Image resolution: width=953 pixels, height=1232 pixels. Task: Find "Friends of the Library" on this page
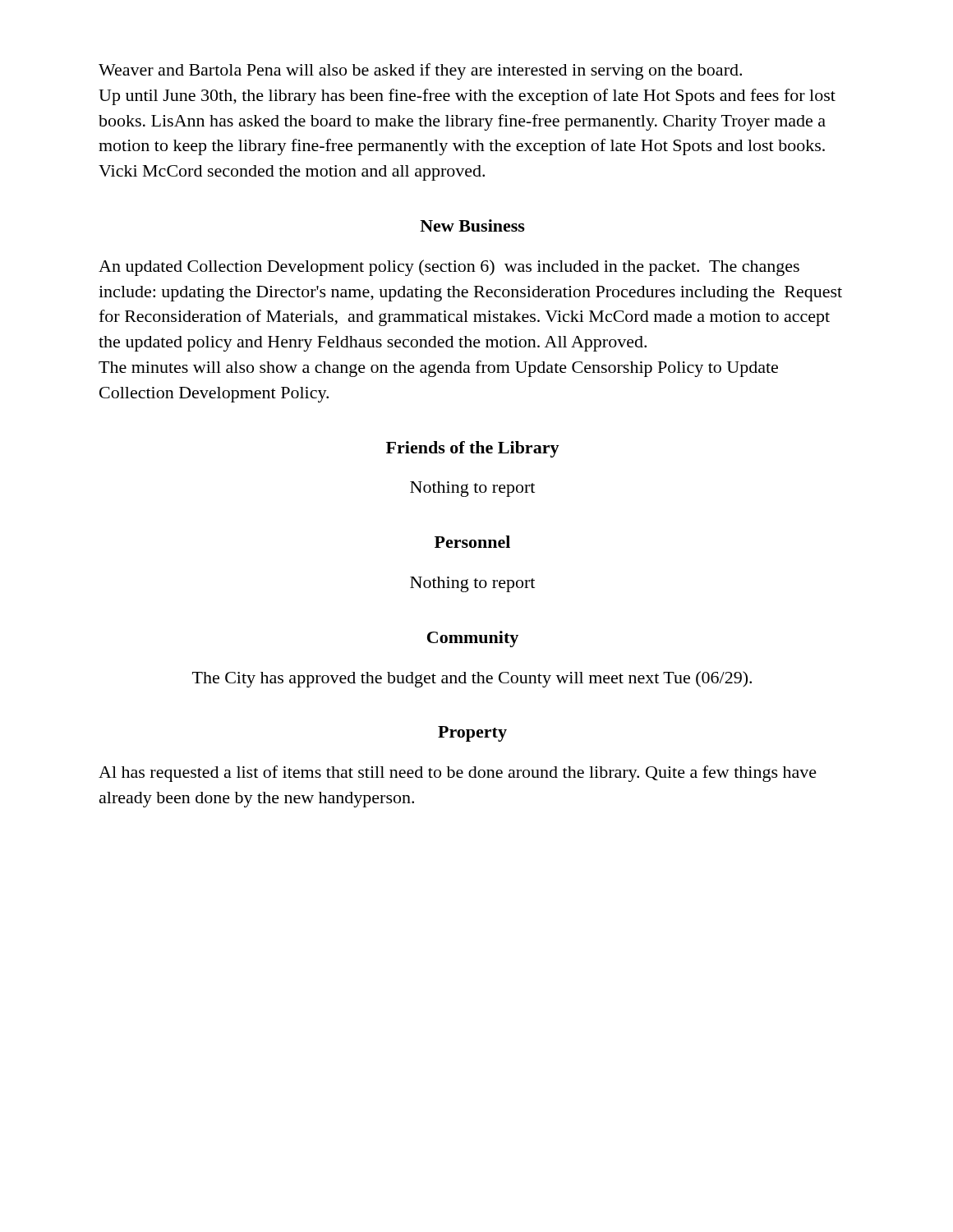point(472,447)
